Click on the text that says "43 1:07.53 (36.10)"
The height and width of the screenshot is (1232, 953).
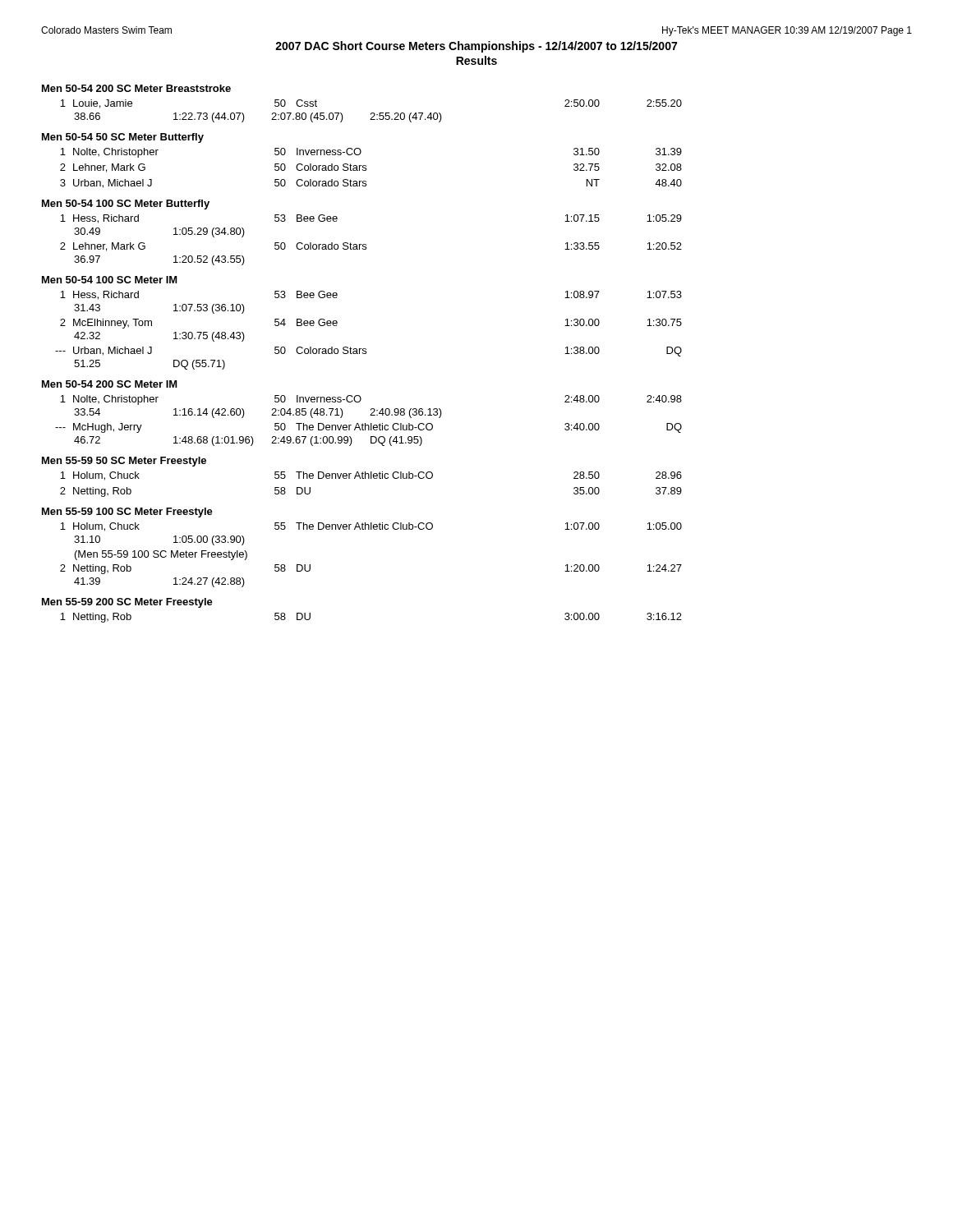point(164,308)
